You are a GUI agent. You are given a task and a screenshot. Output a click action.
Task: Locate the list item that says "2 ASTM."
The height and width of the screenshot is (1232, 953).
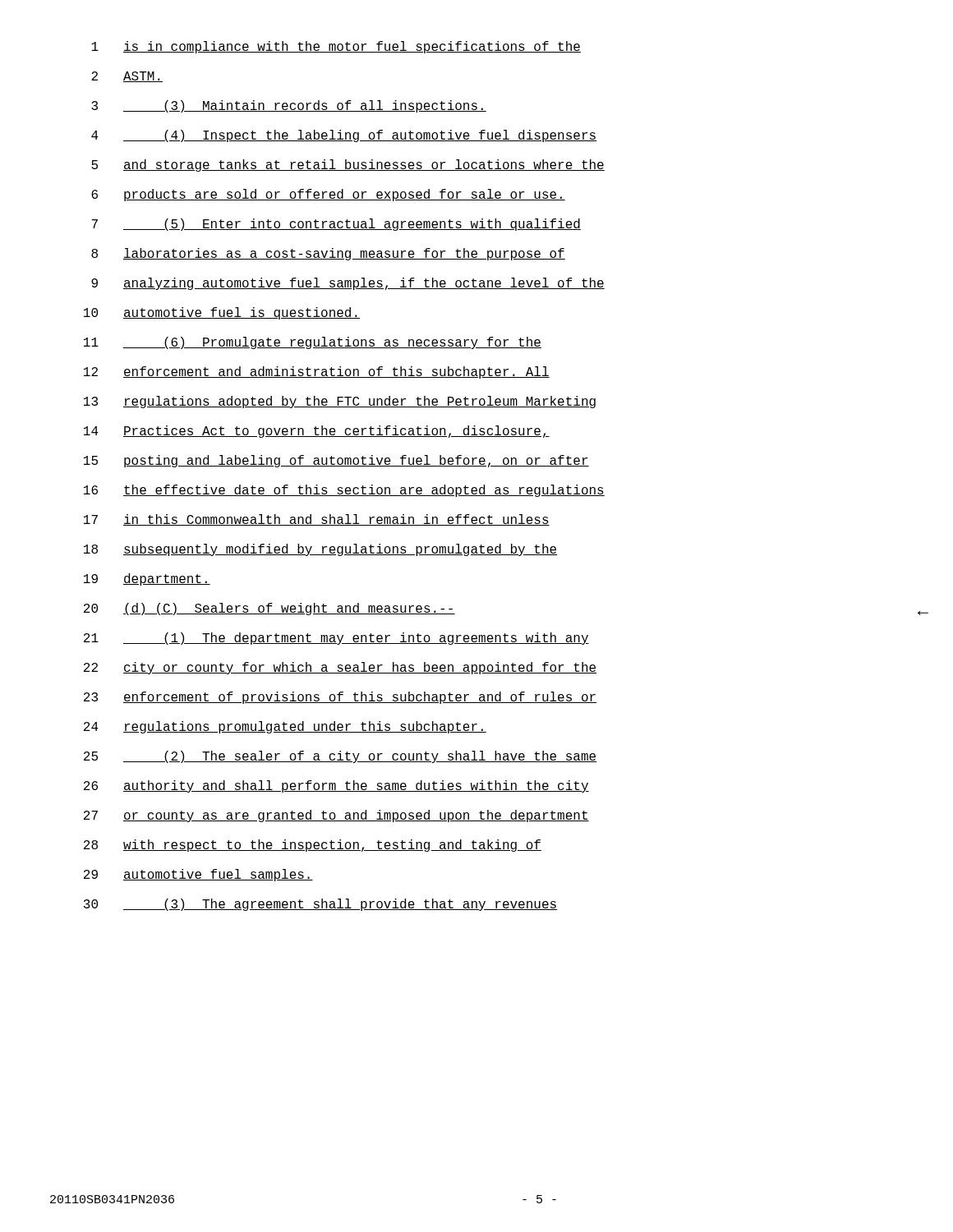tap(106, 77)
